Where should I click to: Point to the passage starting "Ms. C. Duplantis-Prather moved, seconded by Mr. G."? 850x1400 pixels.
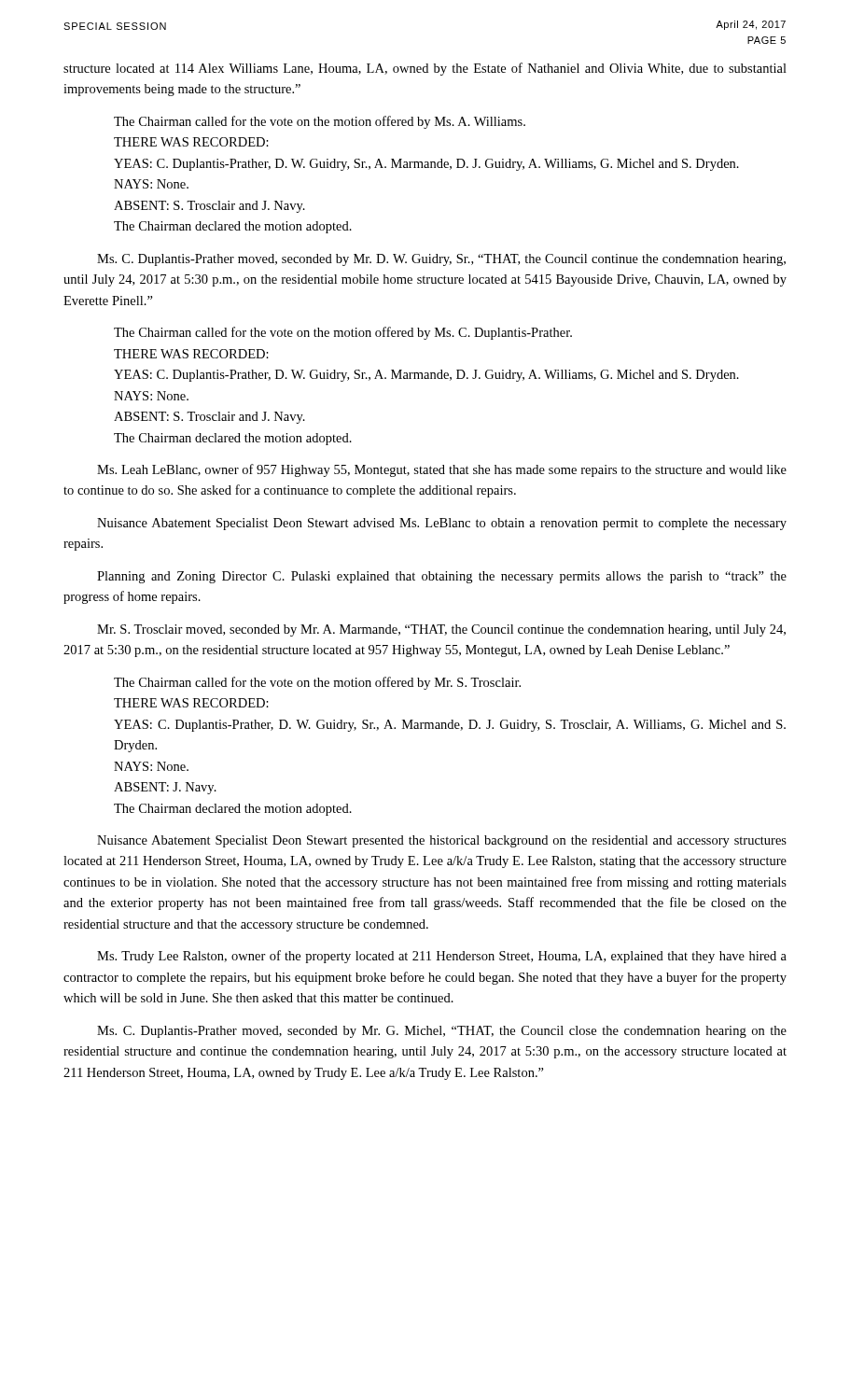click(425, 1051)
